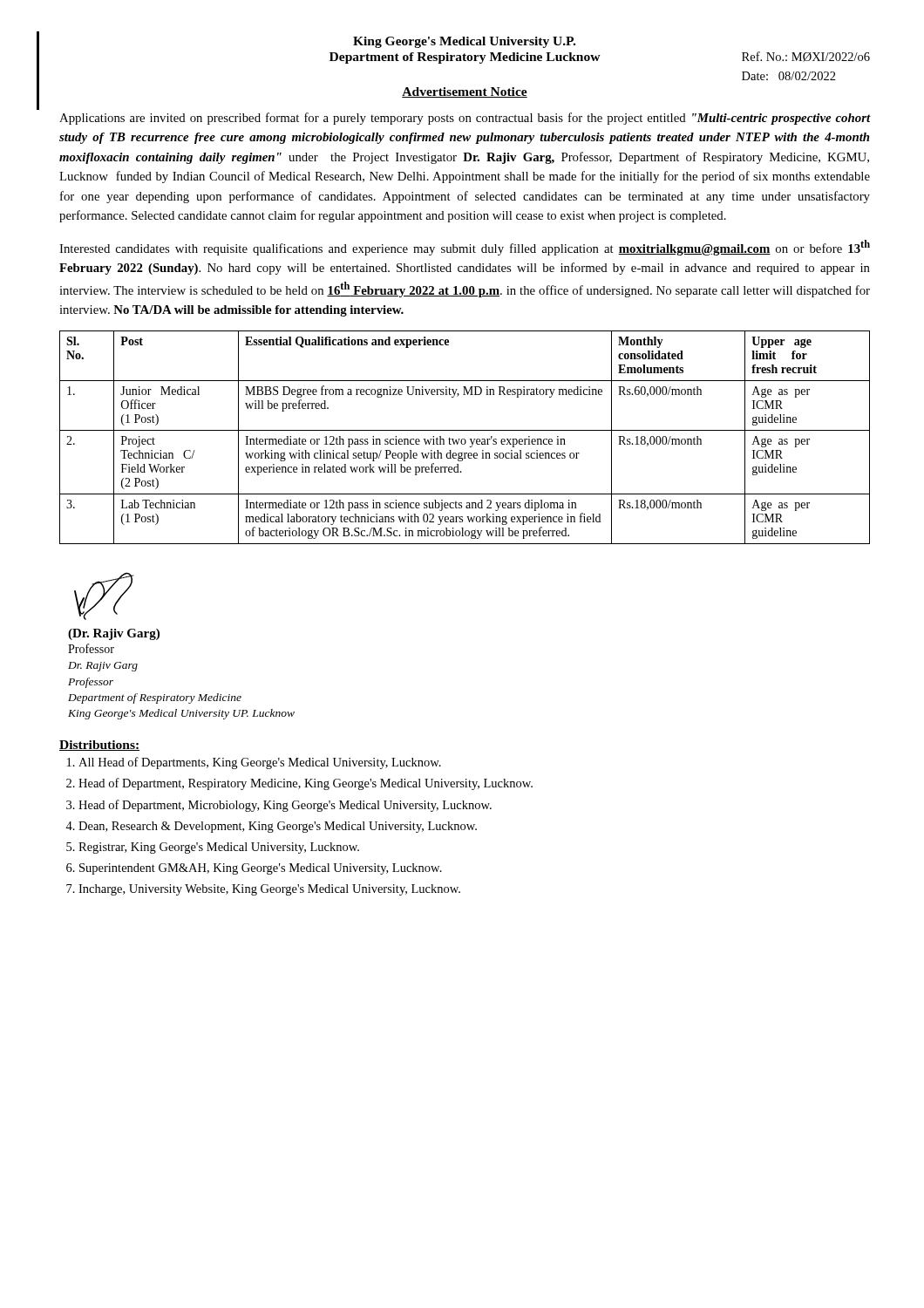Click on the section header that says "Advertisement Notice"
Screen dimensions: 1308x924
(465, 91)
